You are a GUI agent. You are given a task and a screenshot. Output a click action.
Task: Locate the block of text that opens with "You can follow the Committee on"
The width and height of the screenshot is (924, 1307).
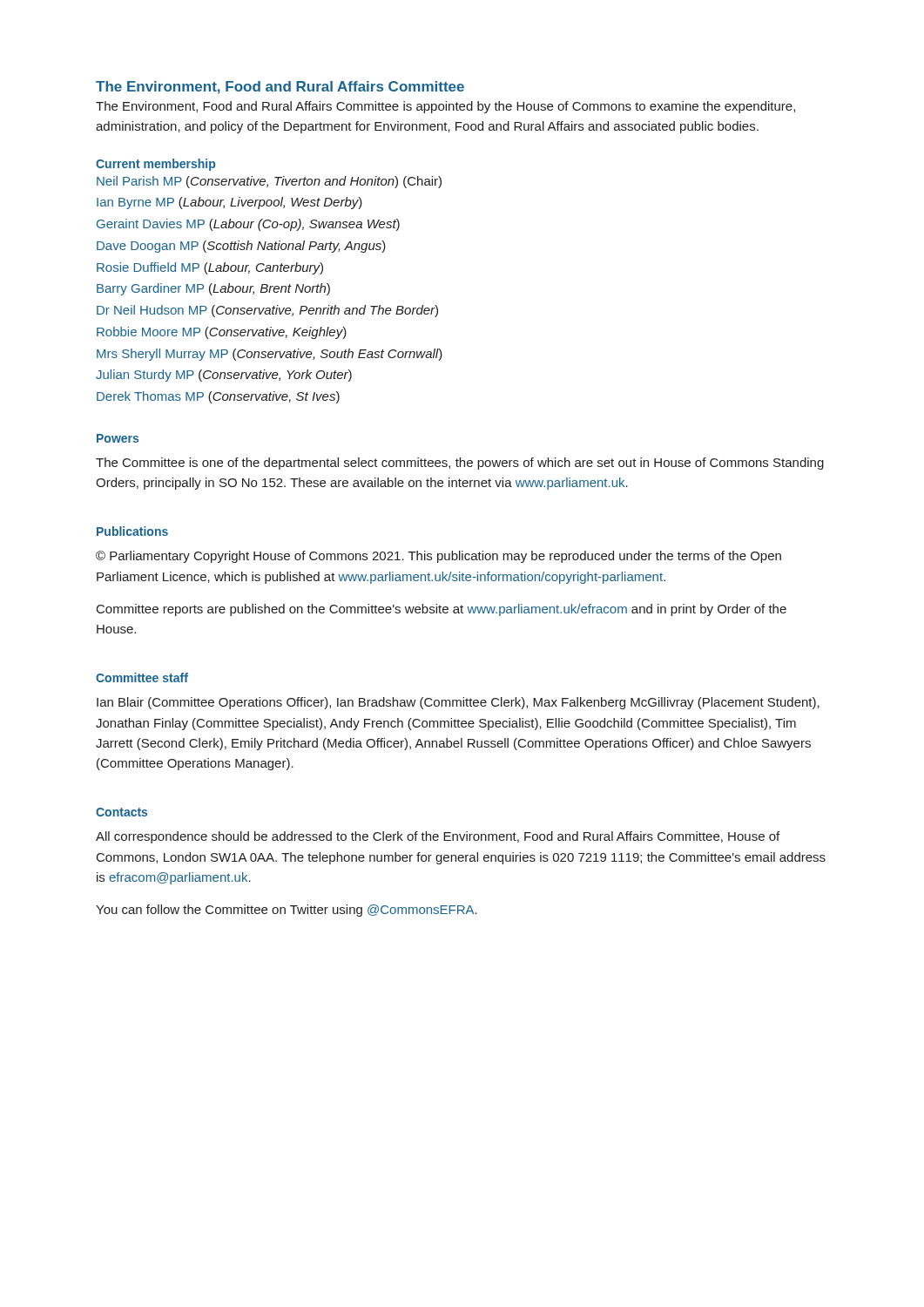287,909
